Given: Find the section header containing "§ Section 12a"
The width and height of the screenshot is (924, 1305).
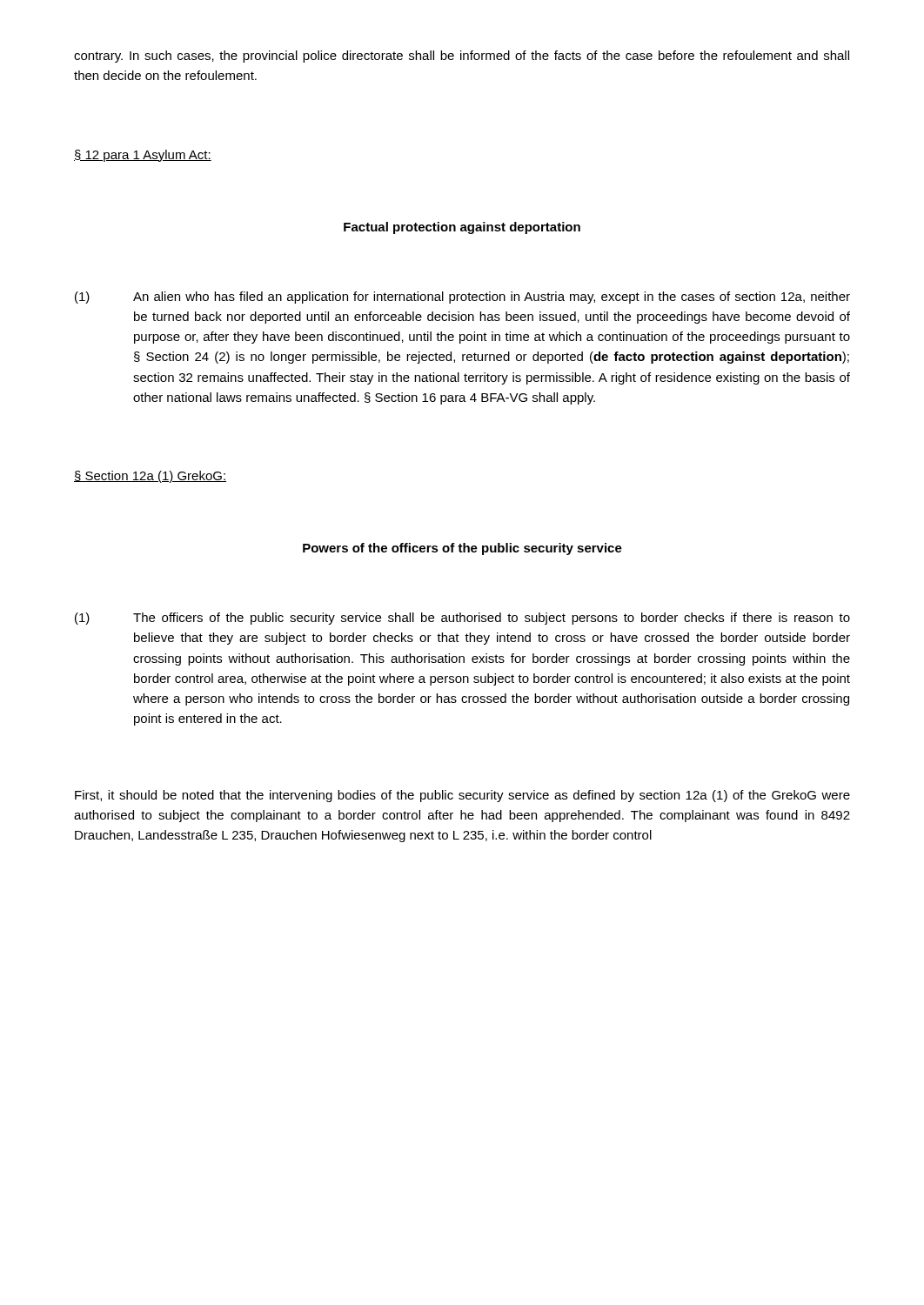Looking at the screenshot, I should [x=150, y=475].
